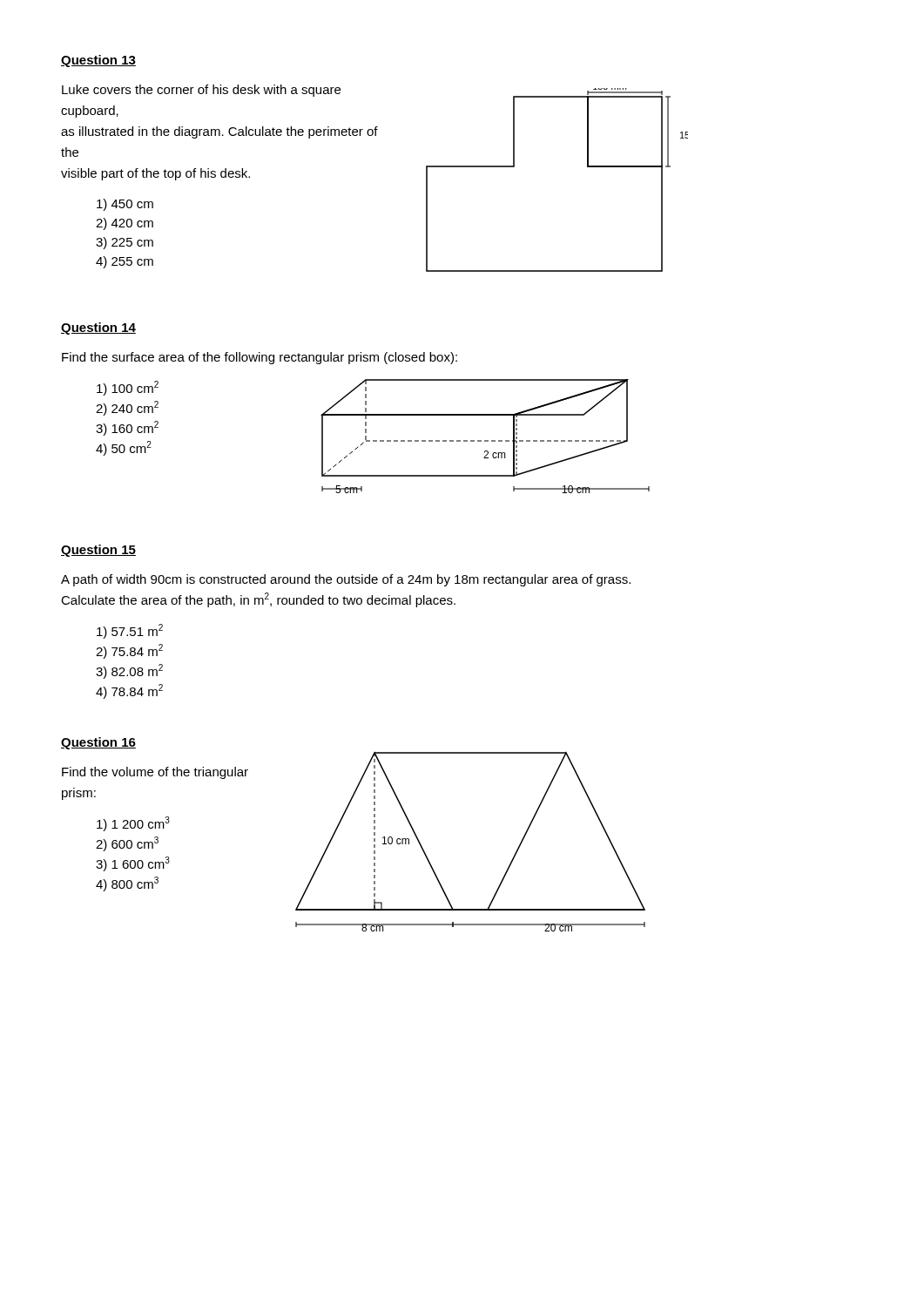Find the list item containing "3) 225 cm"
The width and height of the screenshot is (924, 1307).
pos(125,242)
